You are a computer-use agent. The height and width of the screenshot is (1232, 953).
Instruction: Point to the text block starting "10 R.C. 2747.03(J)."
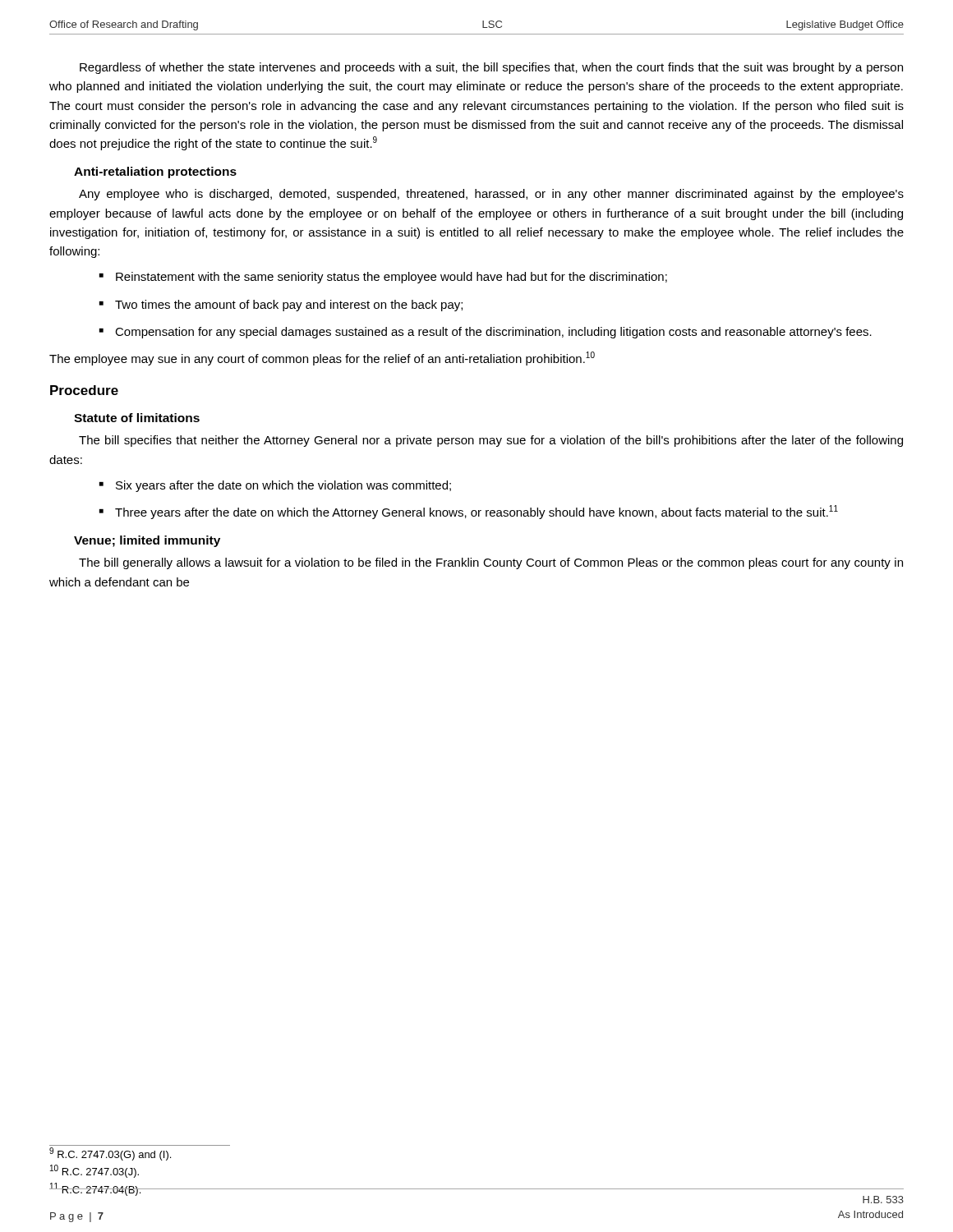click(95, 1171)
